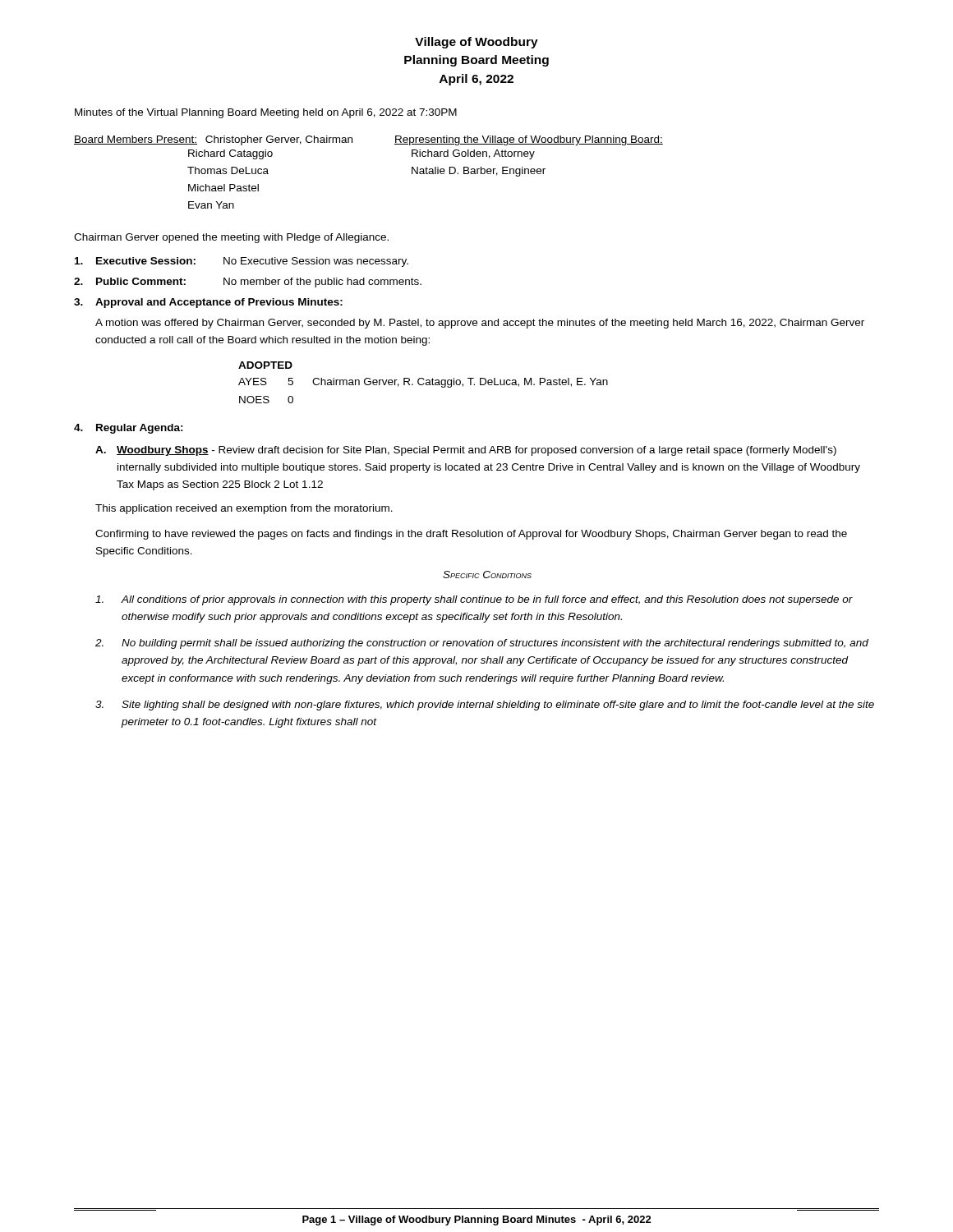Find the block starting "Minutes of the Virtual Planning Board Meeting held"

tap(266, 112)
